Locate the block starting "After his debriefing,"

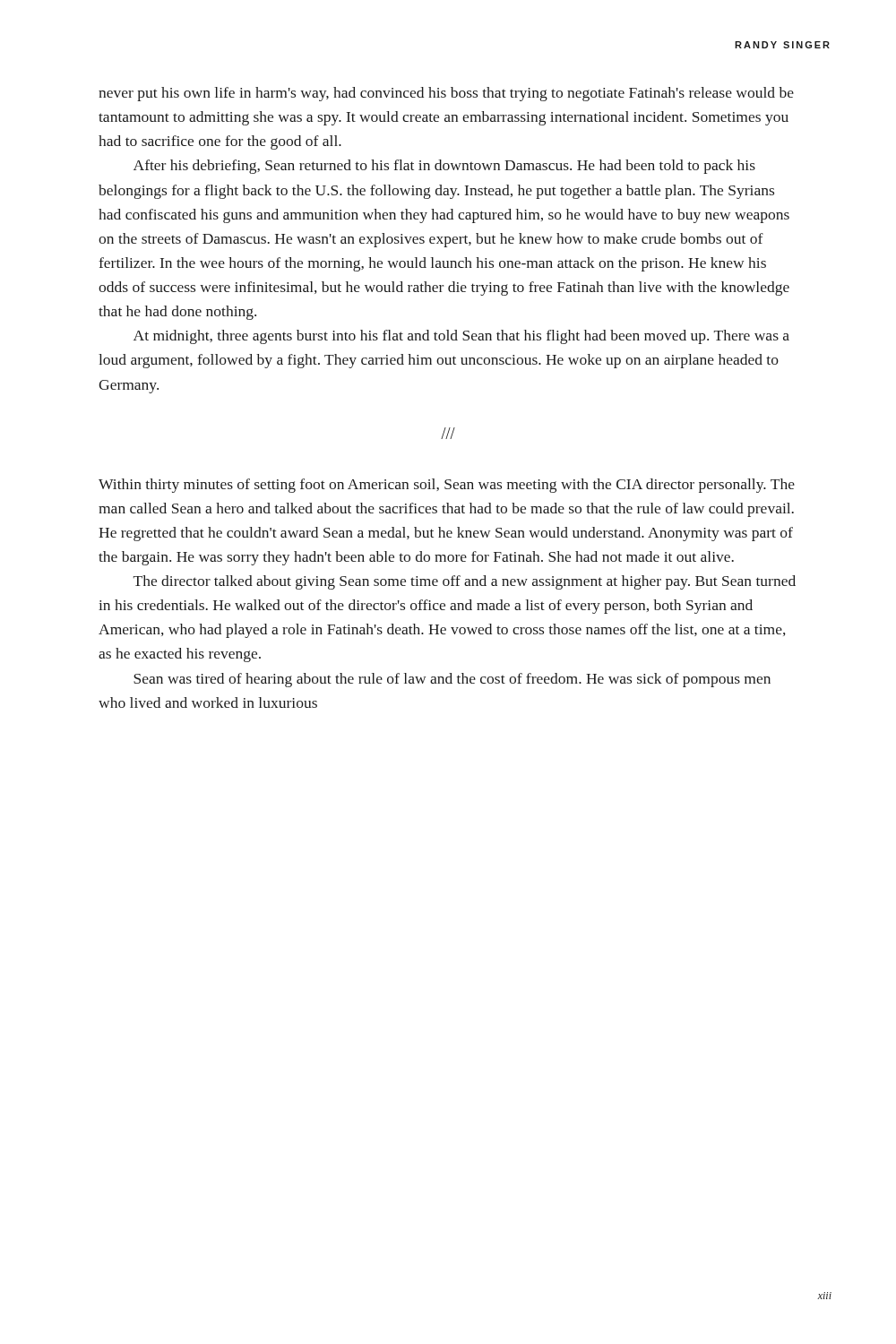click(448, 239)
